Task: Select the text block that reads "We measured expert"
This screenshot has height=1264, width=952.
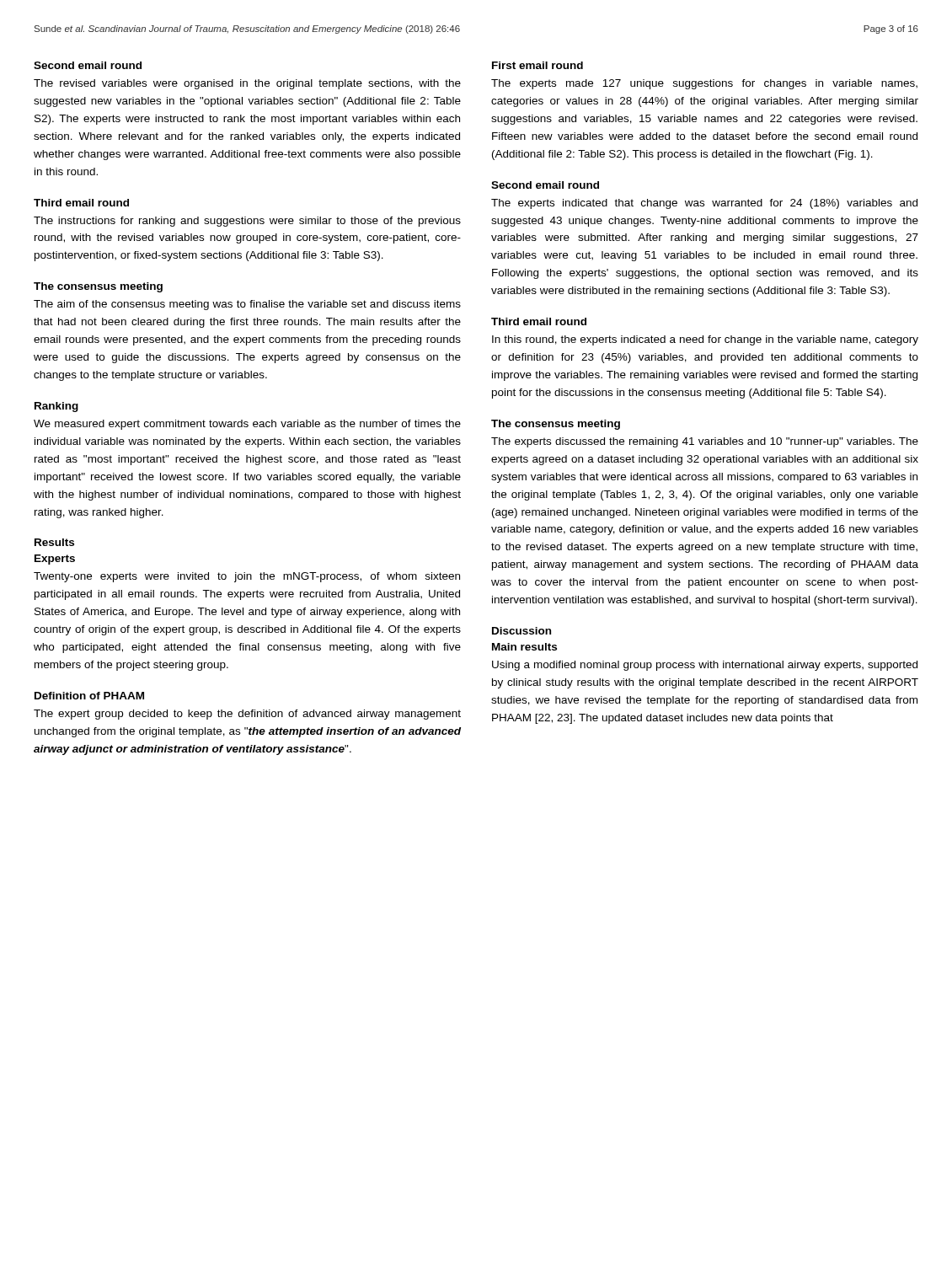Action: pyautogui.click(x=247, y=468)
